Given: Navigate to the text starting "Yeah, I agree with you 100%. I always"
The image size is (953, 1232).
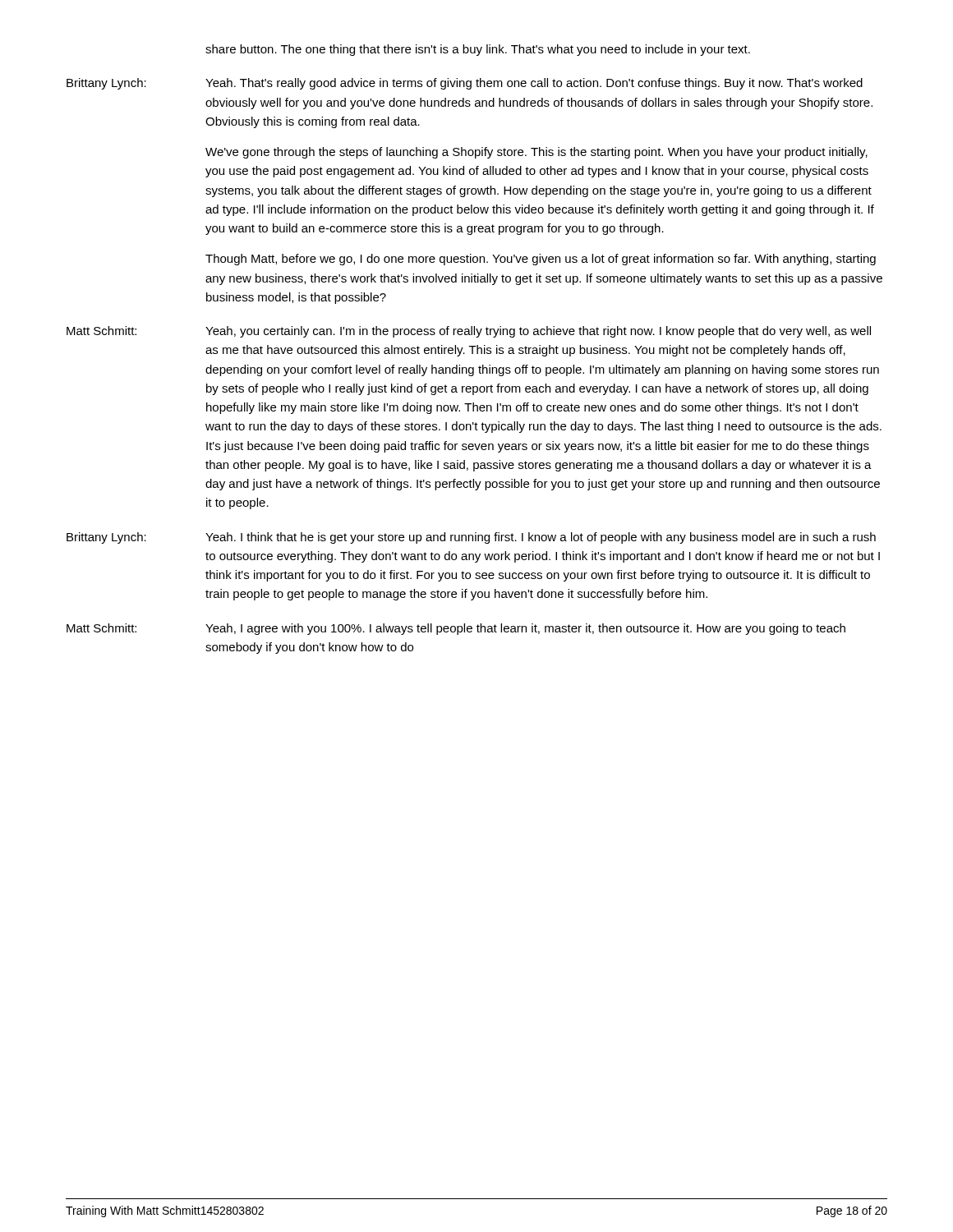Looking at the screenshot, I should point(546,637).
